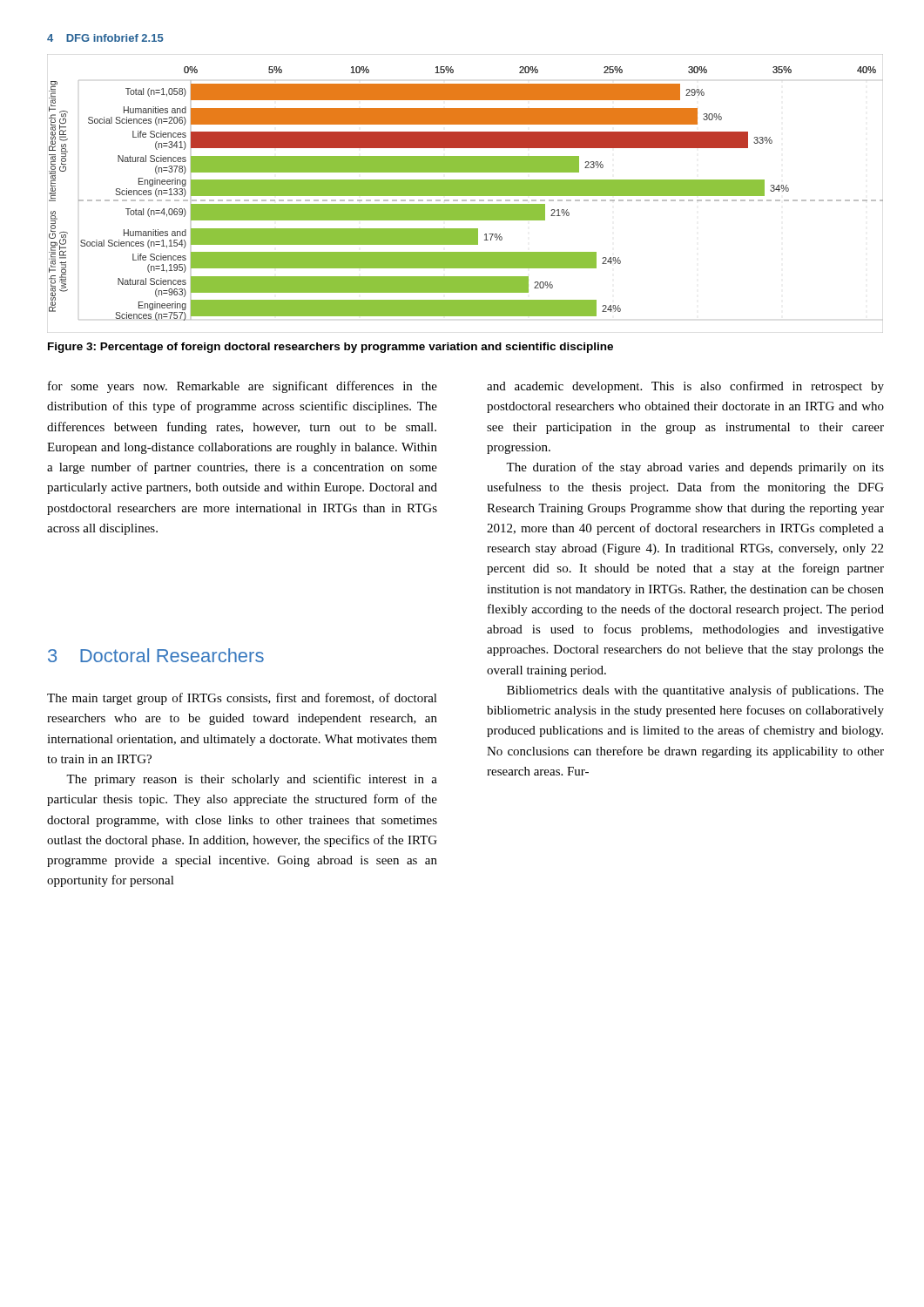This screenshot has width=924, height=1307.
Task: Select the bar chart
Action: (x=465, y=193)
